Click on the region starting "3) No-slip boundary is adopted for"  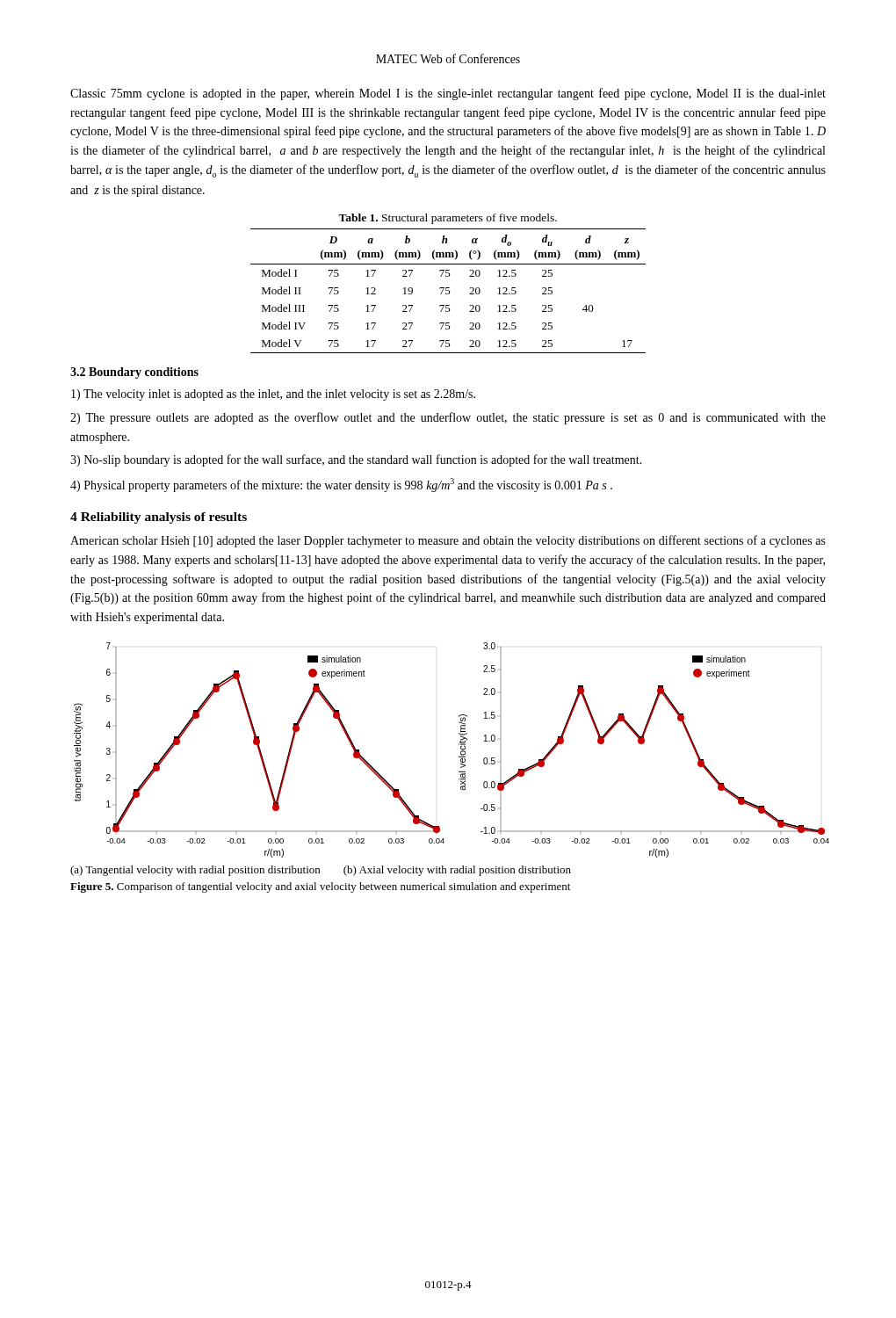356,460
